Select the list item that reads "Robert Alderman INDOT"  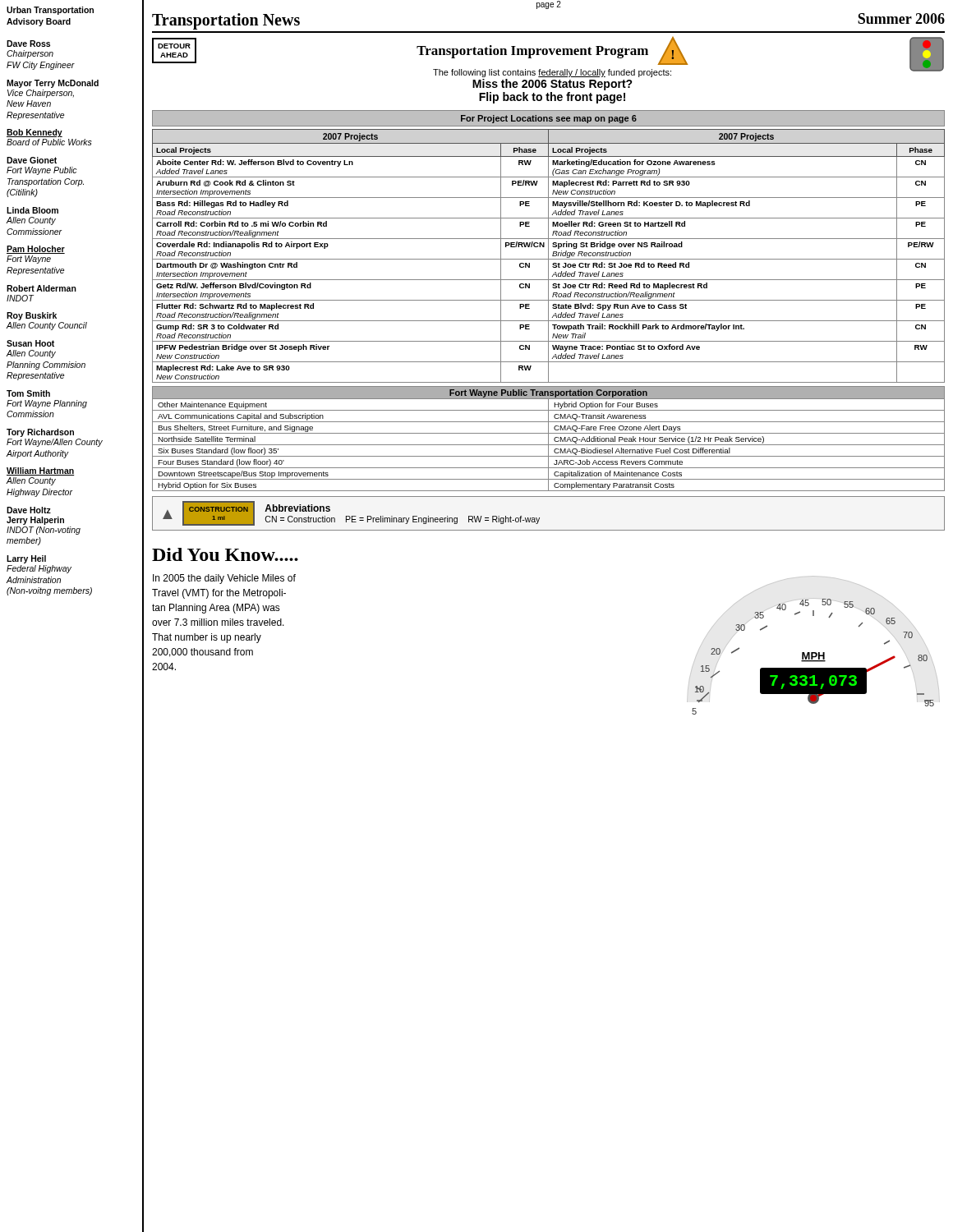coord(41,293)
